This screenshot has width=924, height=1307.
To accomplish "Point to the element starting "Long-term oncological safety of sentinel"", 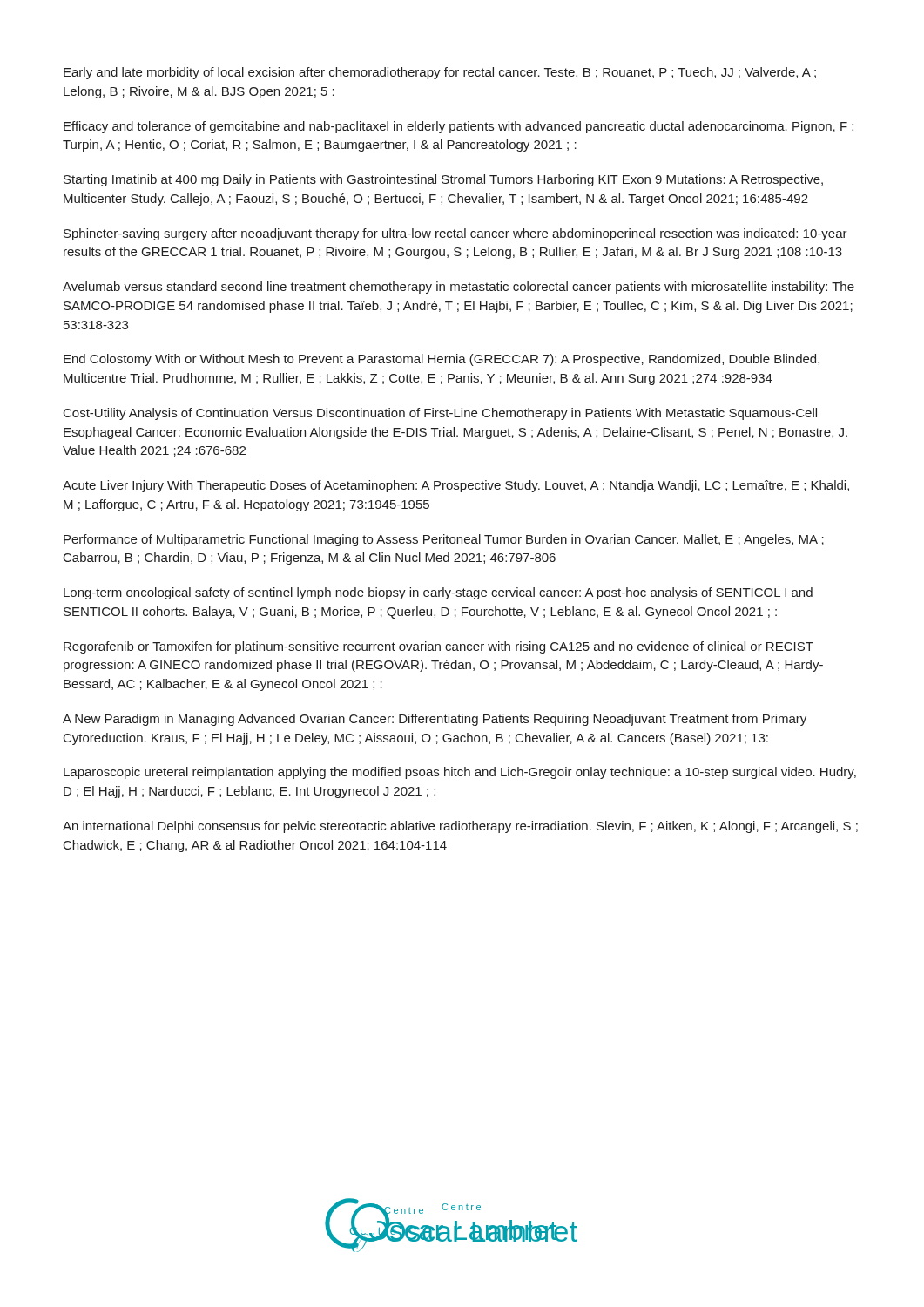I will tap(438, 602).
